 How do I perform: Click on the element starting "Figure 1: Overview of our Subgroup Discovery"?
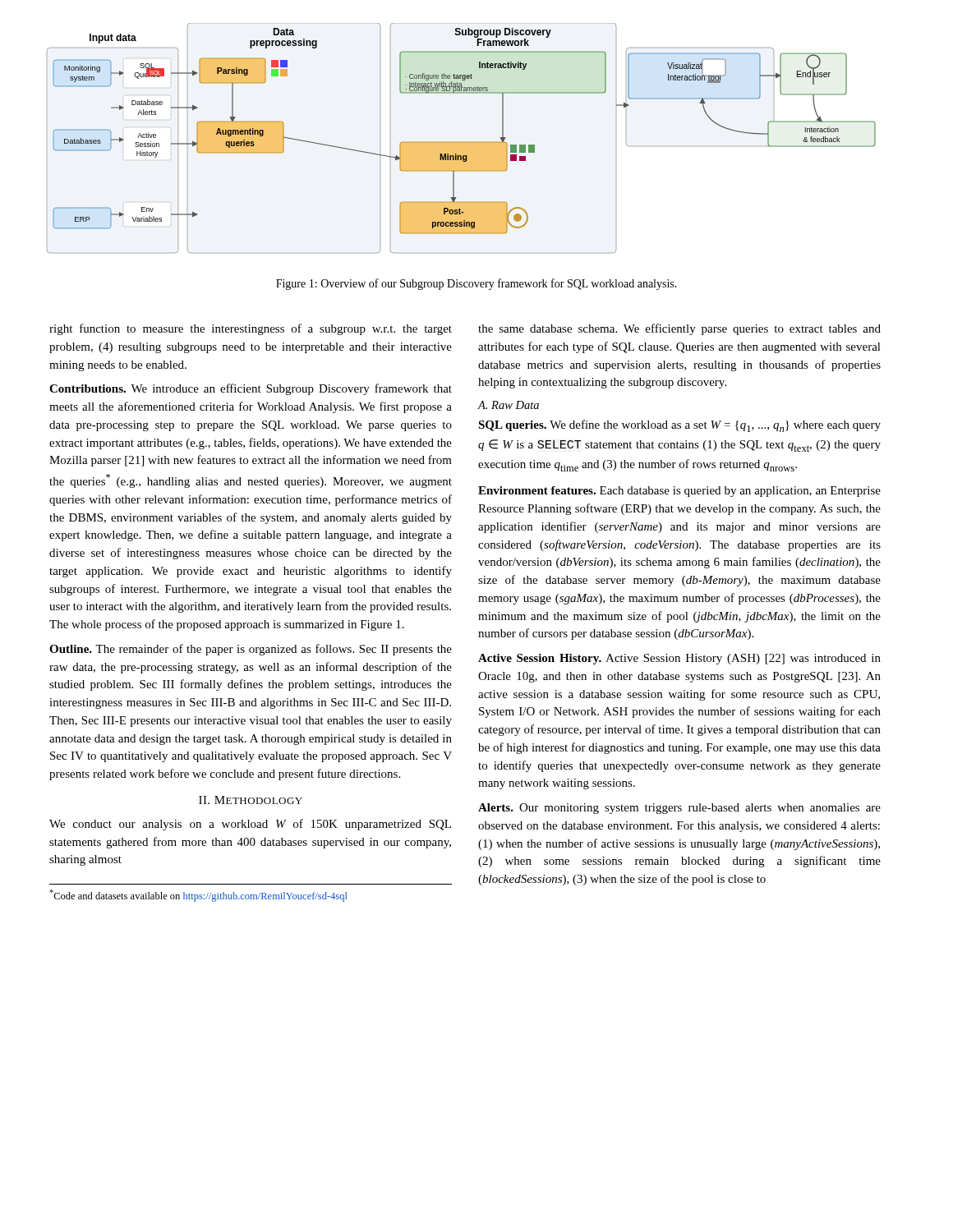pos(476,284)
